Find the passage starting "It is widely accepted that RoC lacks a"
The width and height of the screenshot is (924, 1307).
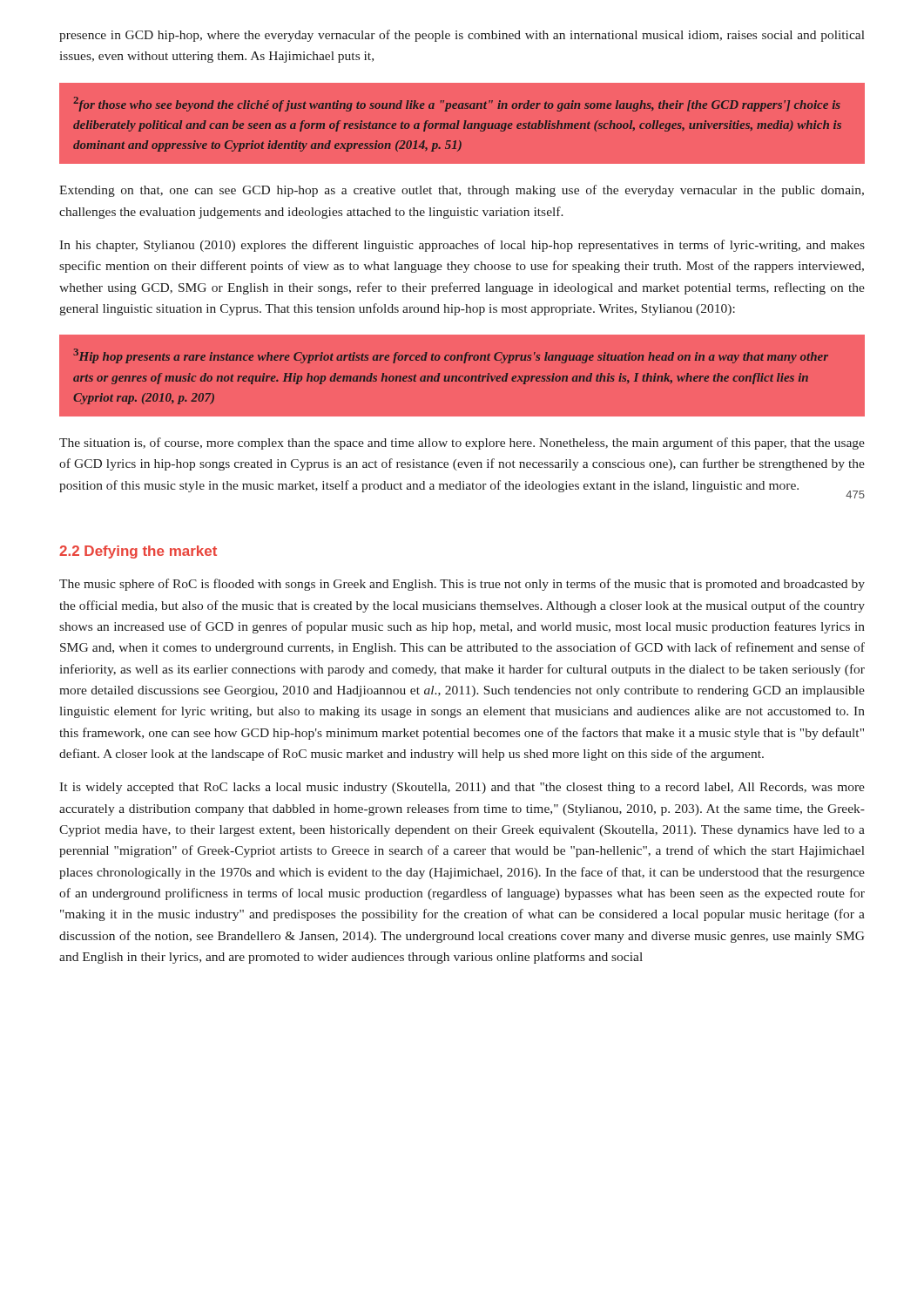(x=462, y=871)
